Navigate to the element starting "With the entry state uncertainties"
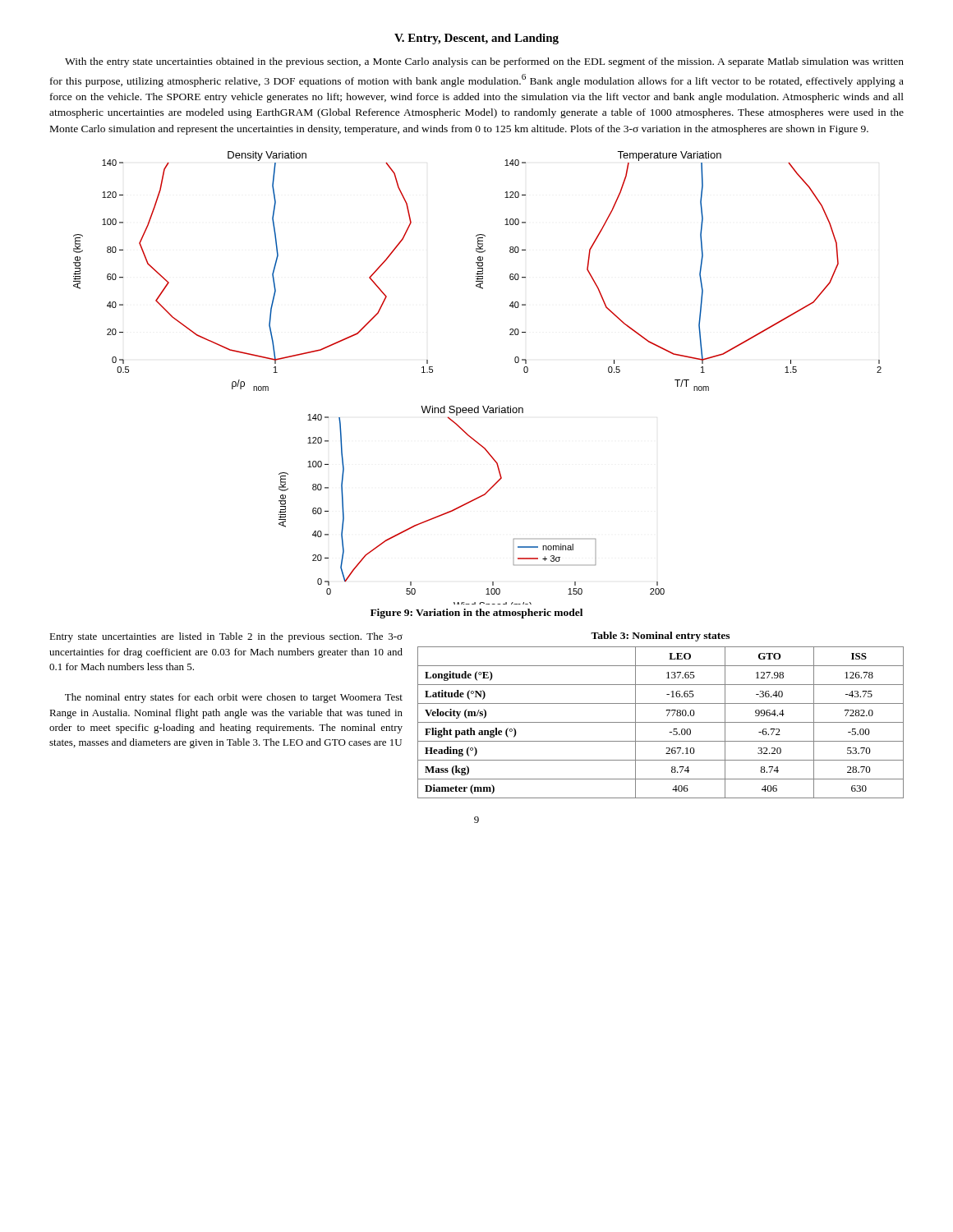Screen dimensions: 1232x953 pyautogui.click(x=476, y=95)
